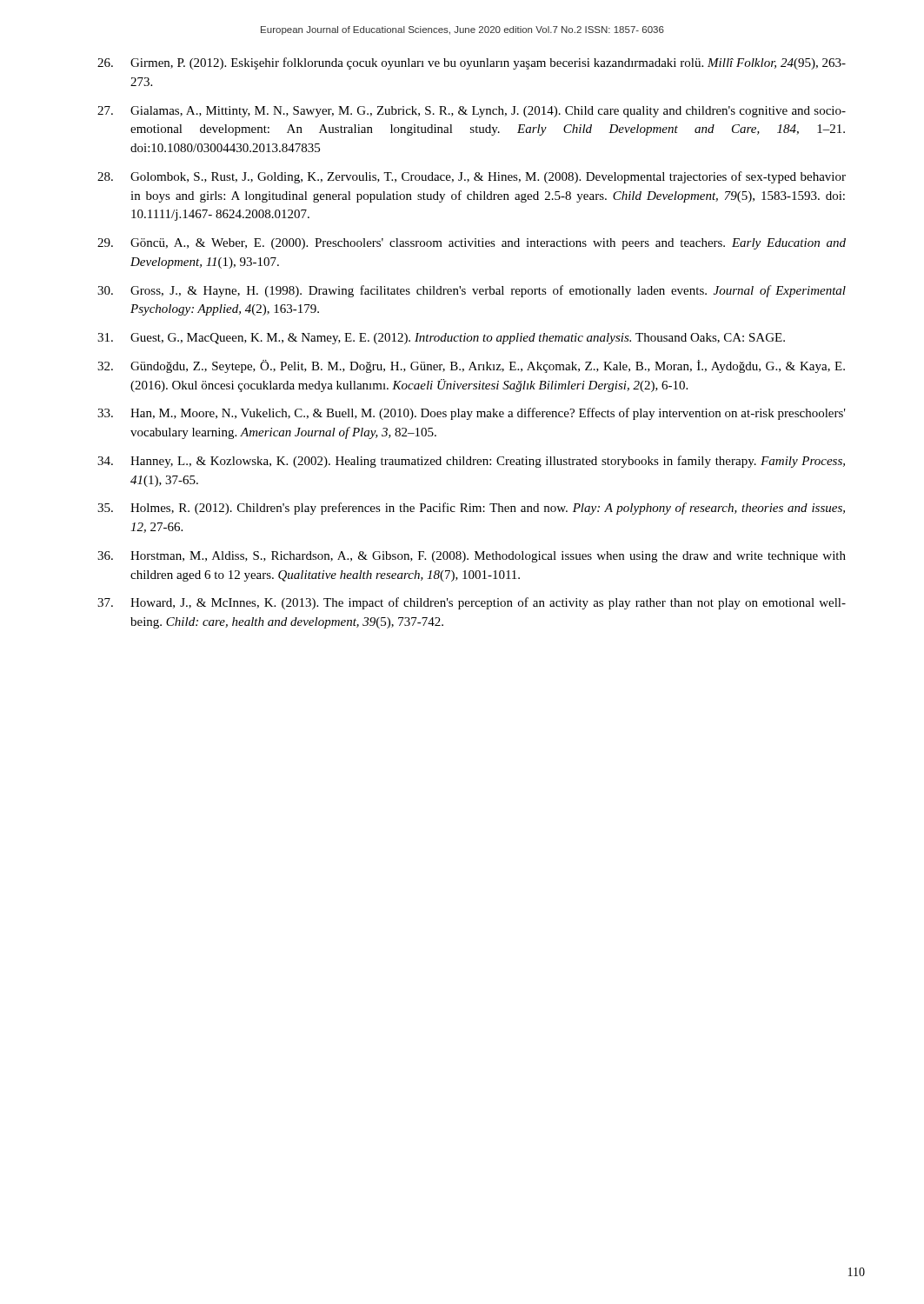Screen dimensions: 1304x924
Task: Click on the list item that reads "26. Girmen, P. (2012)."
Action: tap(472, 73)
